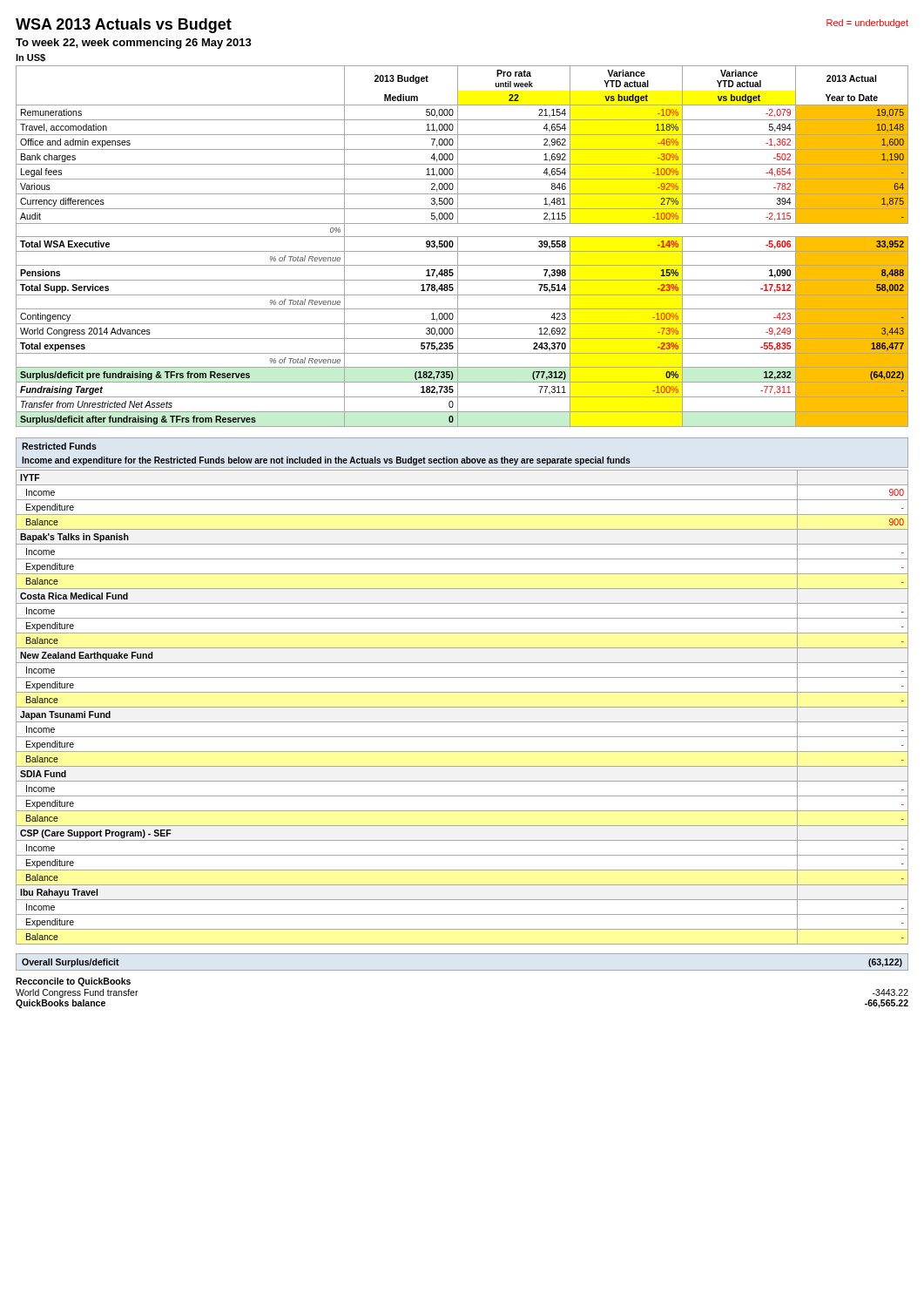Locate the title
The image size is (924, 1307).
[x=124, y=24]
